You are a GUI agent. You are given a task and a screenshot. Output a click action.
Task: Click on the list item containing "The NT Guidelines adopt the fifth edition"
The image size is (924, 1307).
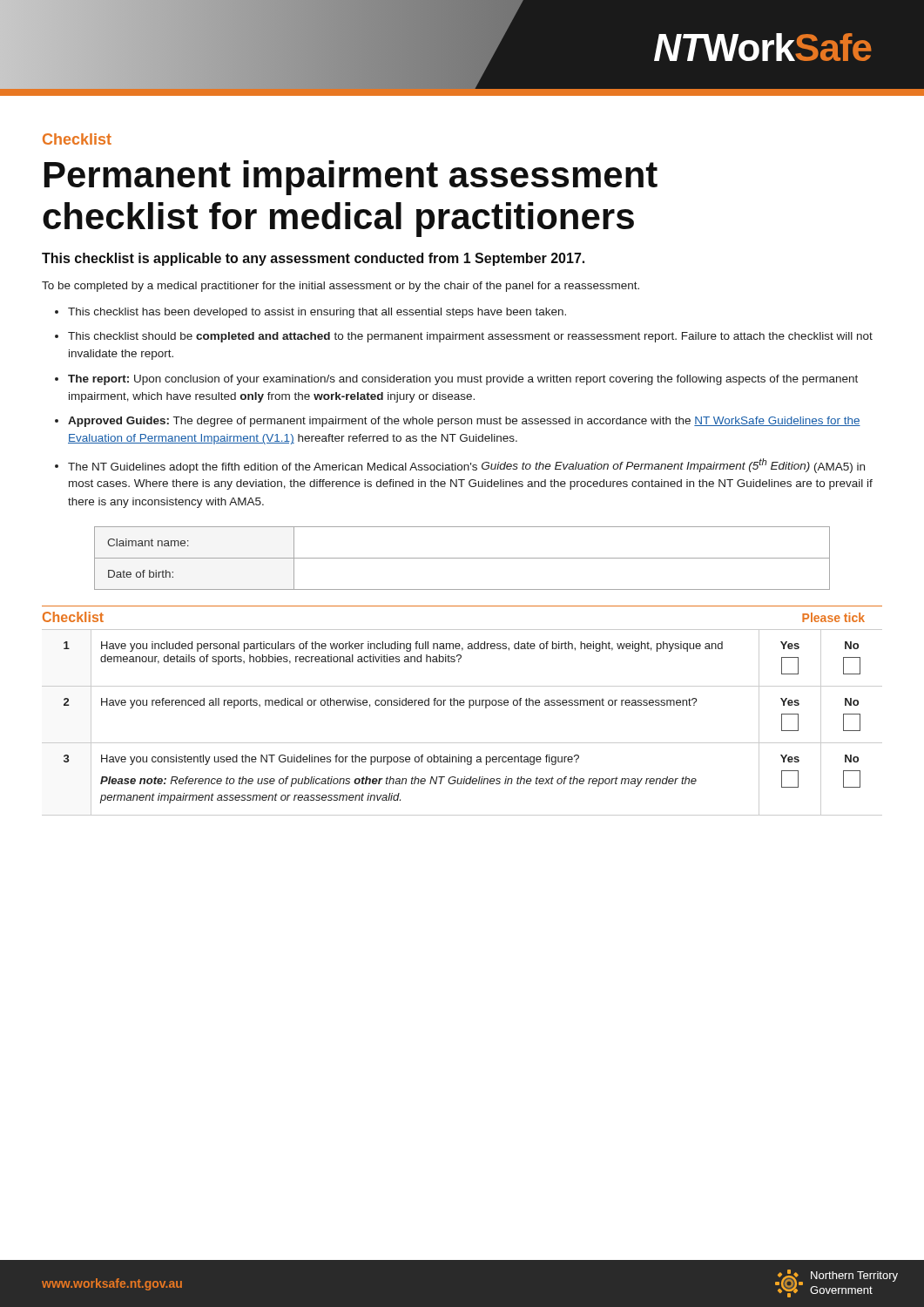tap(470, 482)
